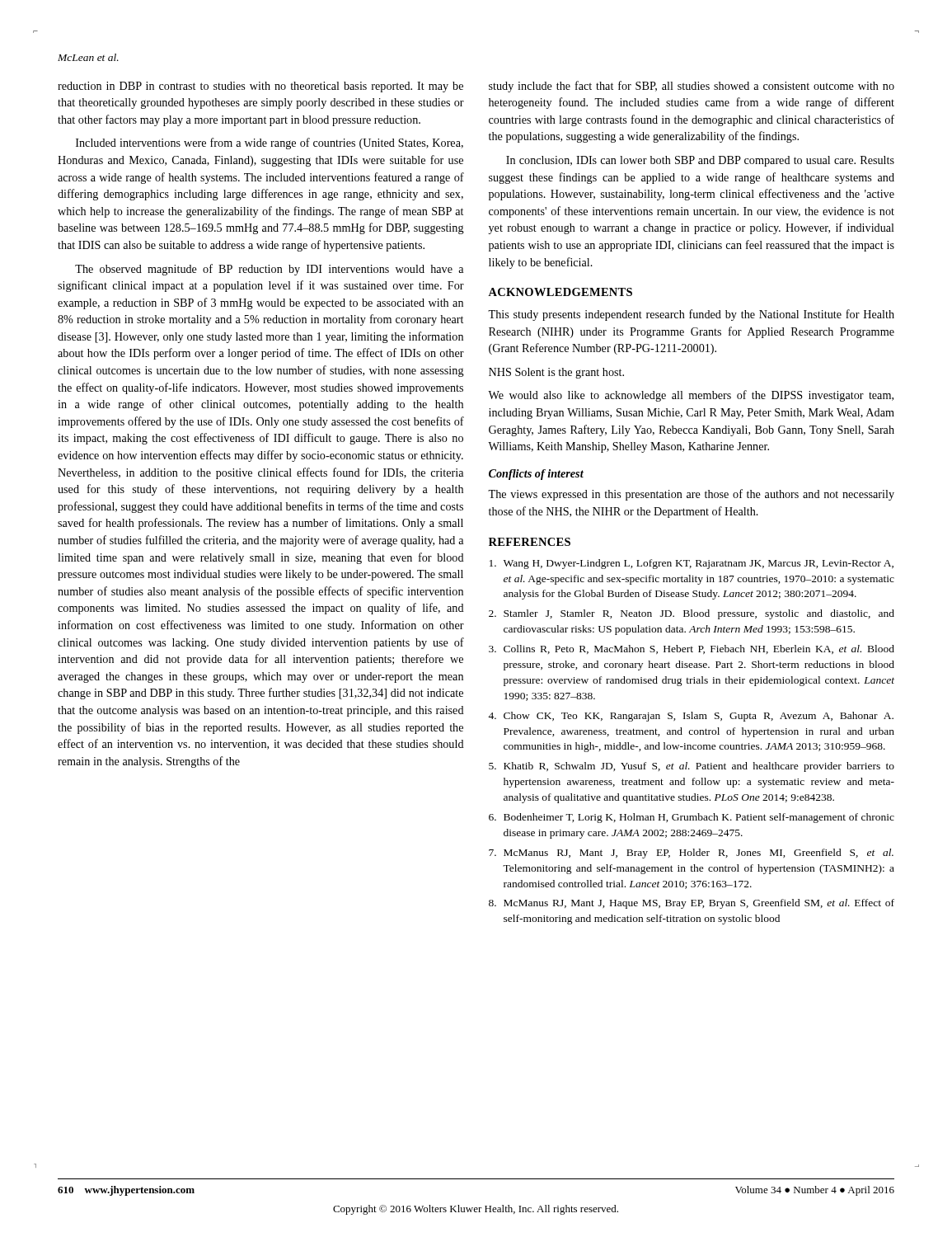Where is the passage that starts "6. Bodenheimer T, Lorig K, Holman H,"?
This screenshot has height=1237, width=952.
[x=691, y=825]
